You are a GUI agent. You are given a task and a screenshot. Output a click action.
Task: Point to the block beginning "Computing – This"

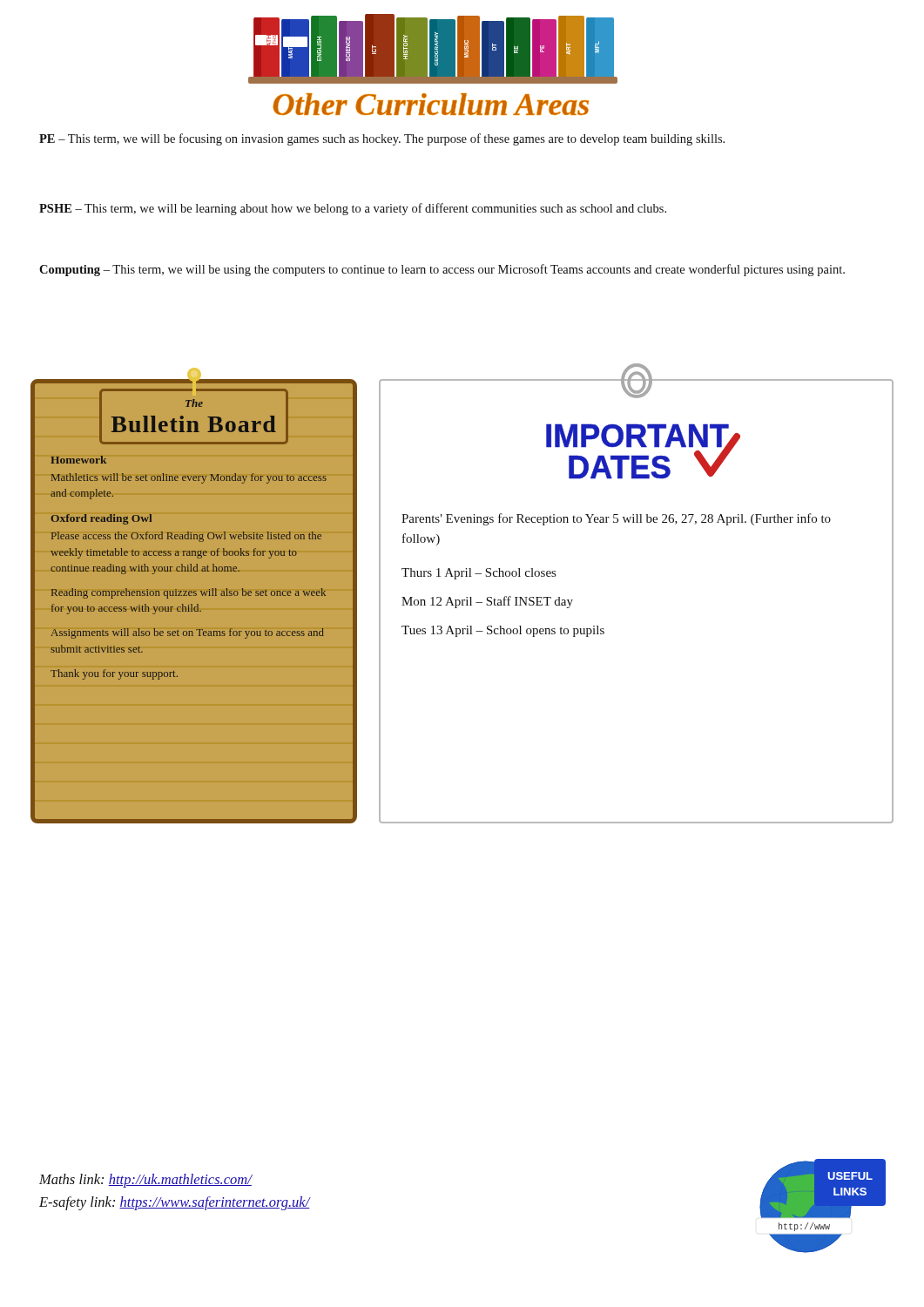(442, 269)
